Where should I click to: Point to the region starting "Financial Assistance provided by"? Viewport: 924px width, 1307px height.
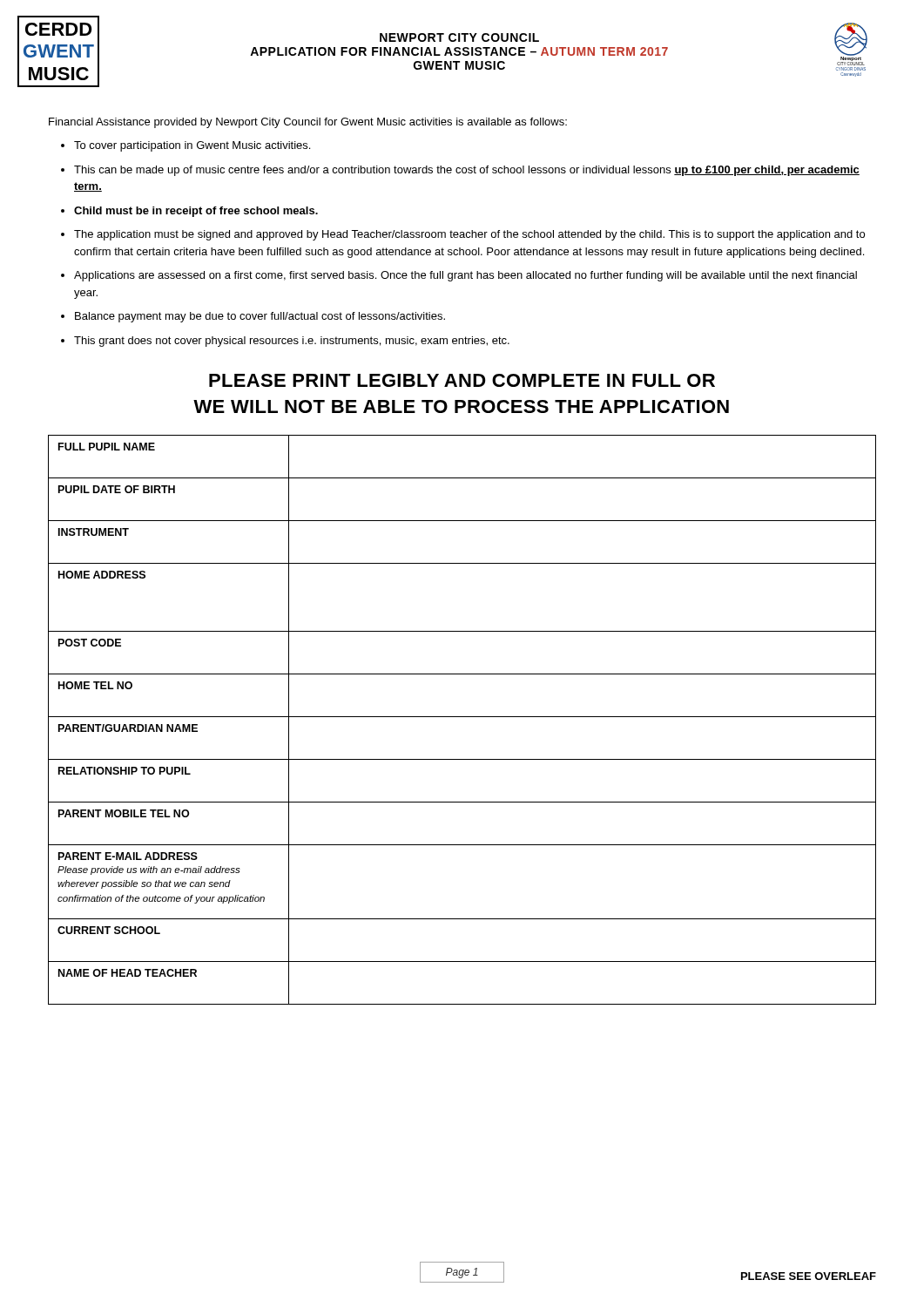308,122
